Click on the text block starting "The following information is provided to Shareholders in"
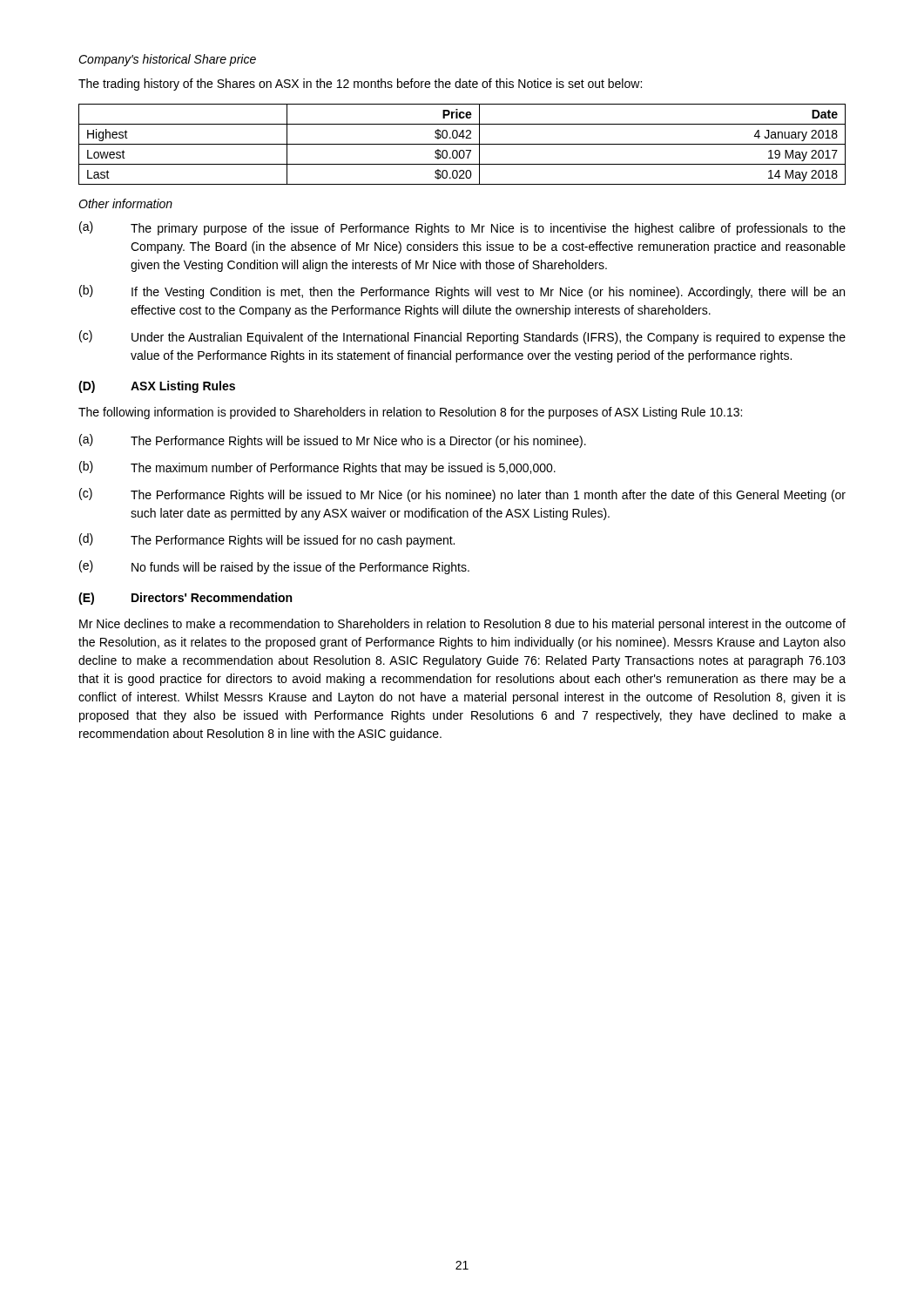The width and height of the screenshot is (924, 1307). click(411, 412)
